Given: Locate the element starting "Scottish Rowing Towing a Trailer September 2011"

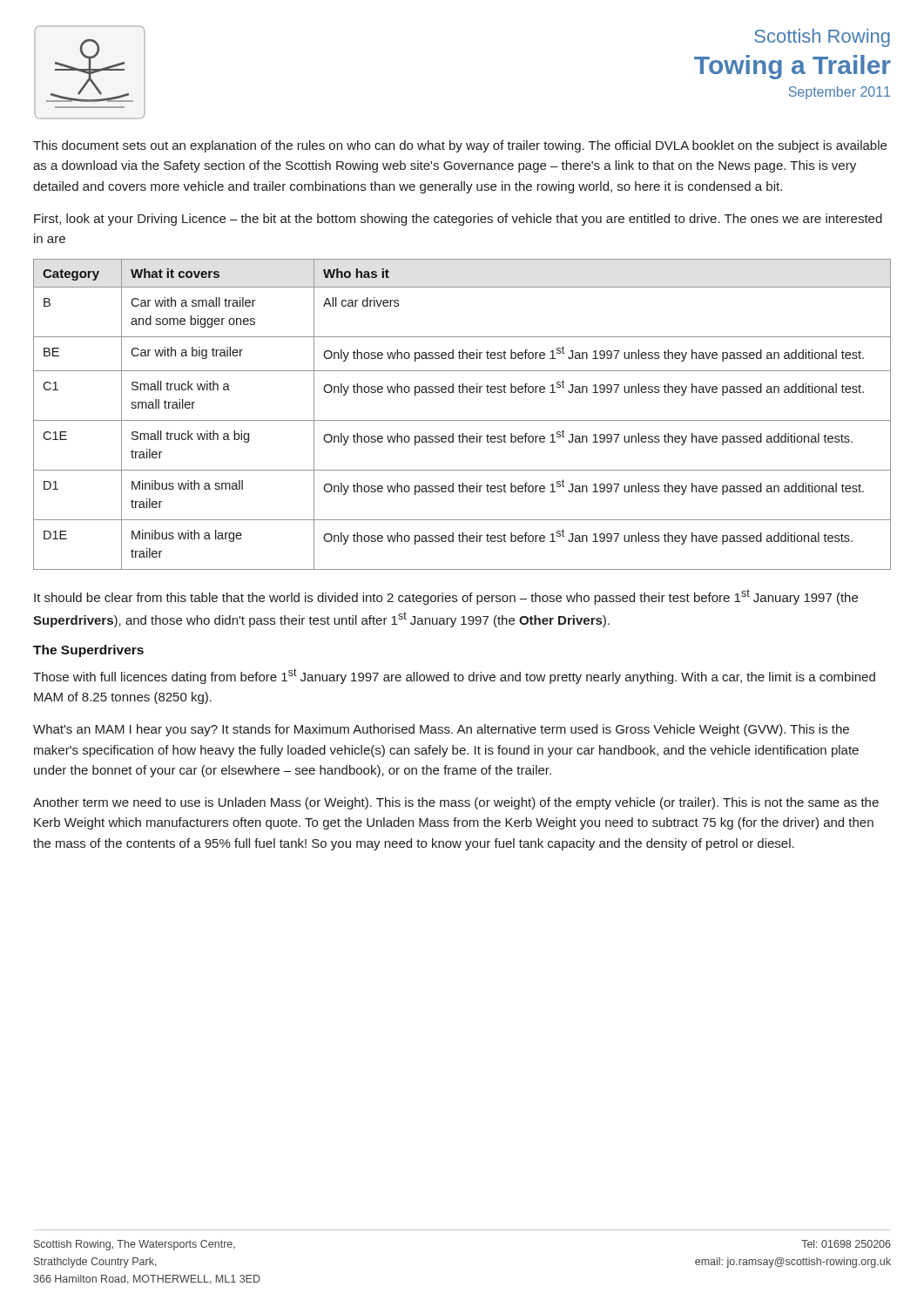Looking at the screenshot, I should (822, 38).
